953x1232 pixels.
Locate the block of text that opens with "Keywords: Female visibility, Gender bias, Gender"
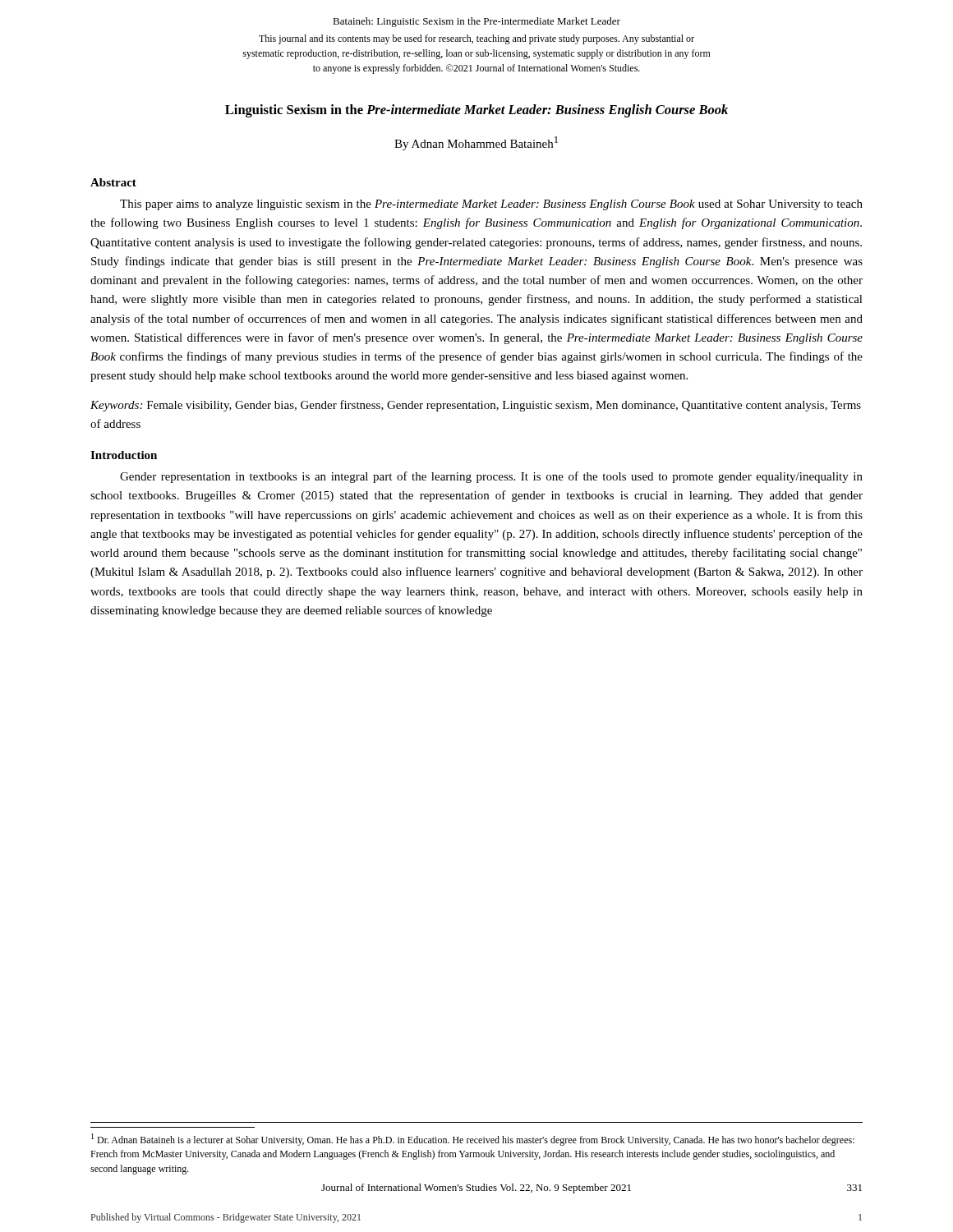[x=476, y=414]
